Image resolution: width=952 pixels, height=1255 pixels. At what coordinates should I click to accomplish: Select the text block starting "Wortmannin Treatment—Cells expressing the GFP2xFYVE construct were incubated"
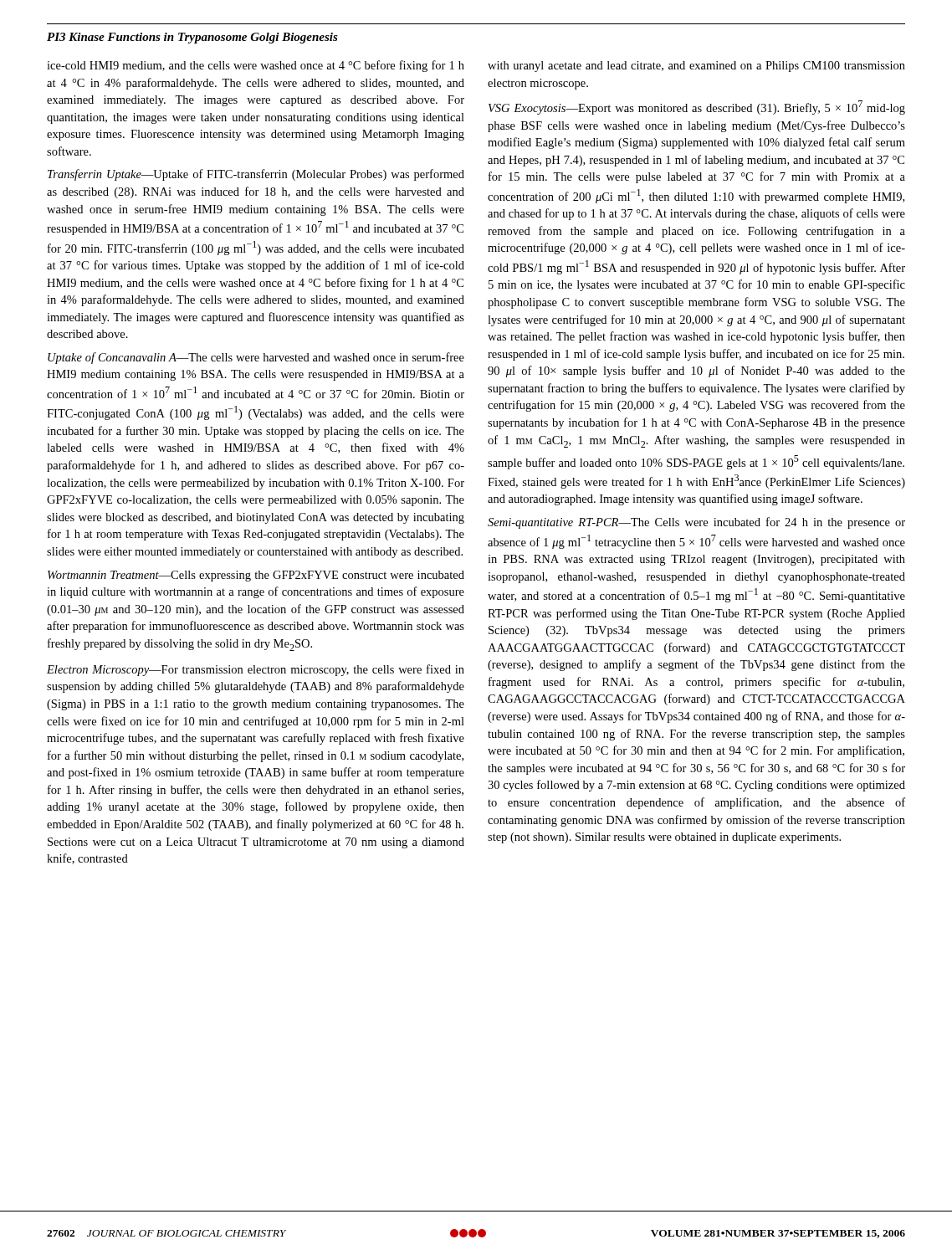[256, 610]
